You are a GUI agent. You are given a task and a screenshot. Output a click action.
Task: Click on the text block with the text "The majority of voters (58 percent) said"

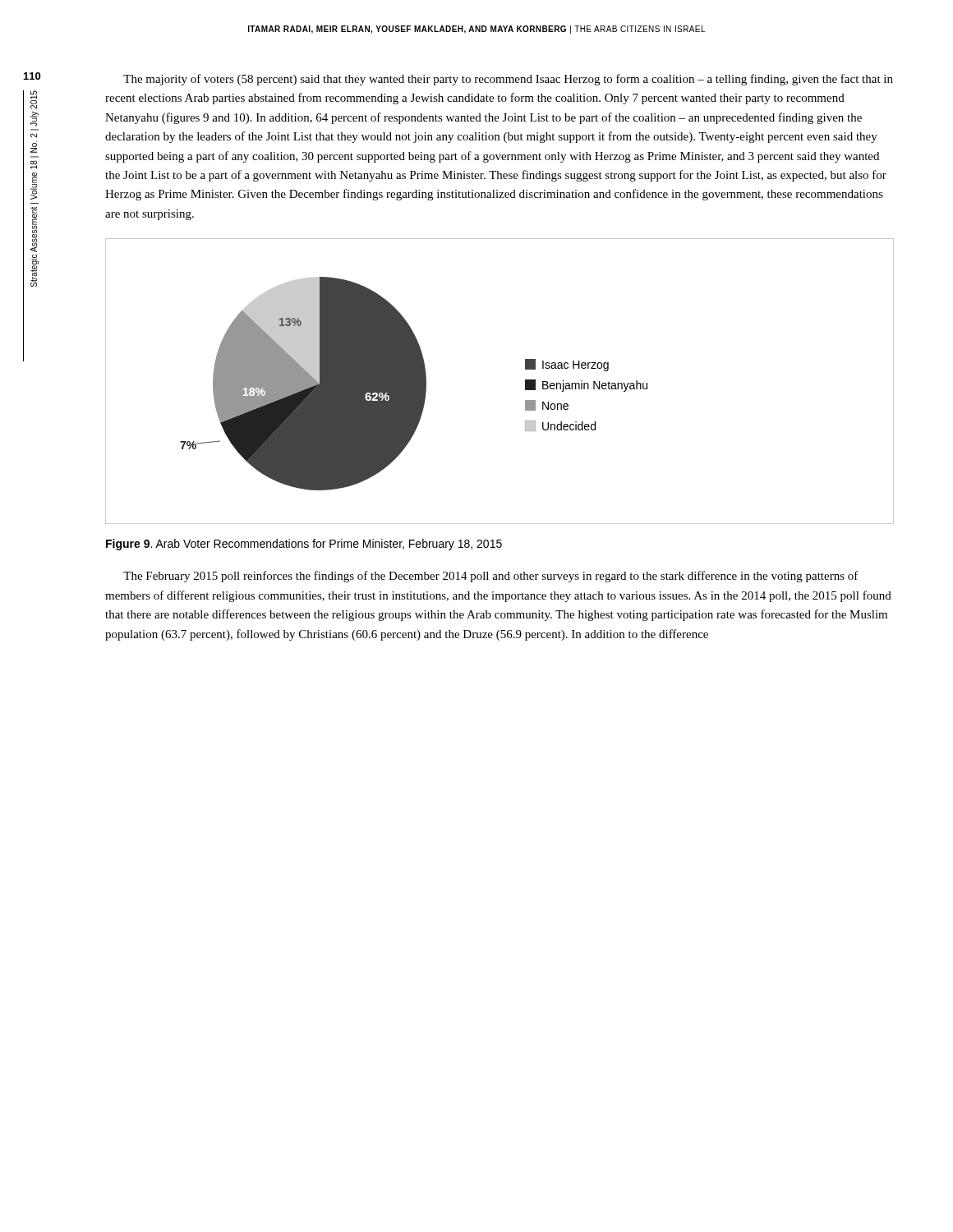pyautogui.click(x=499, y=146)
